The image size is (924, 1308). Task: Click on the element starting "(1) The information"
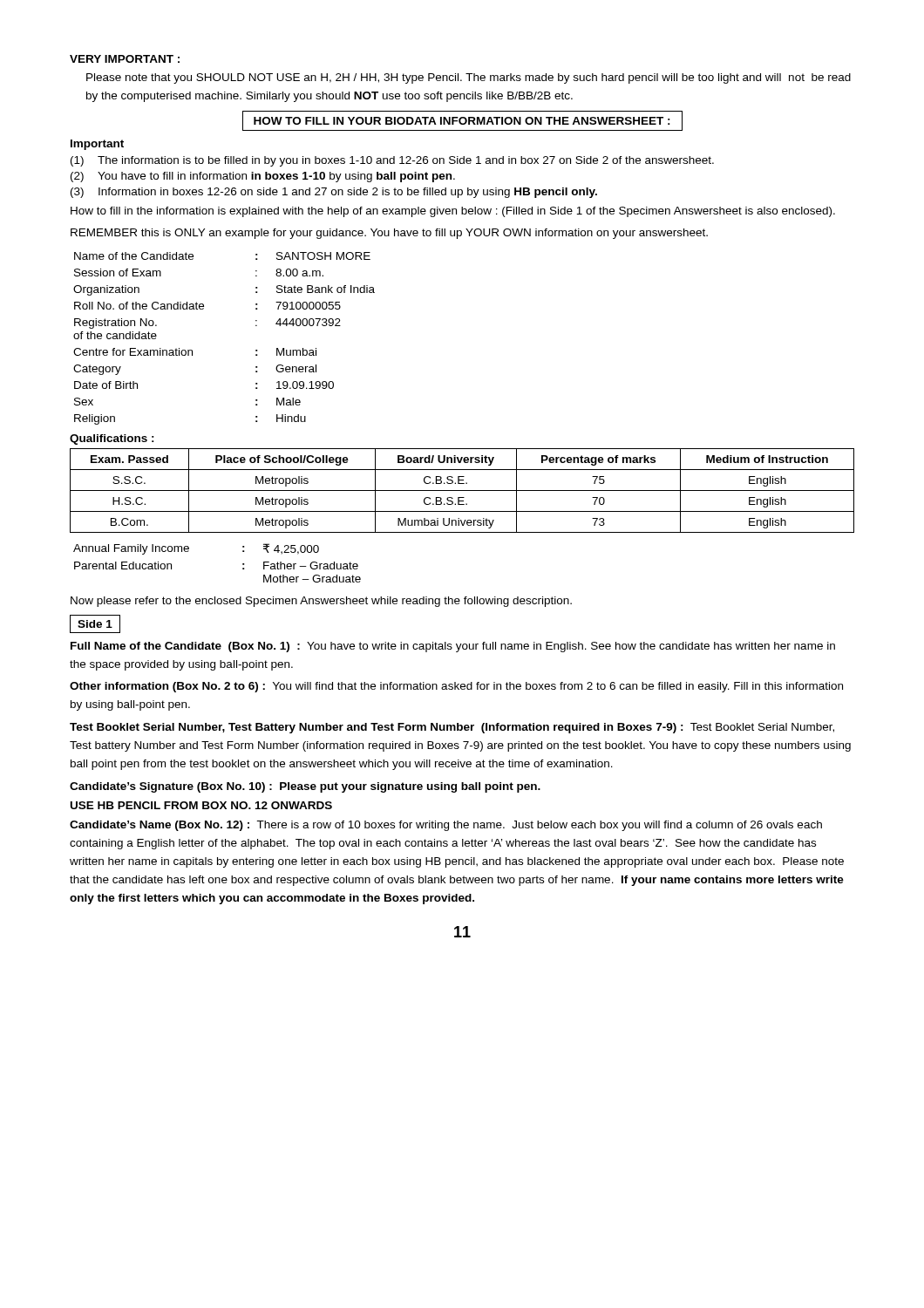click(x=462, y=160)
